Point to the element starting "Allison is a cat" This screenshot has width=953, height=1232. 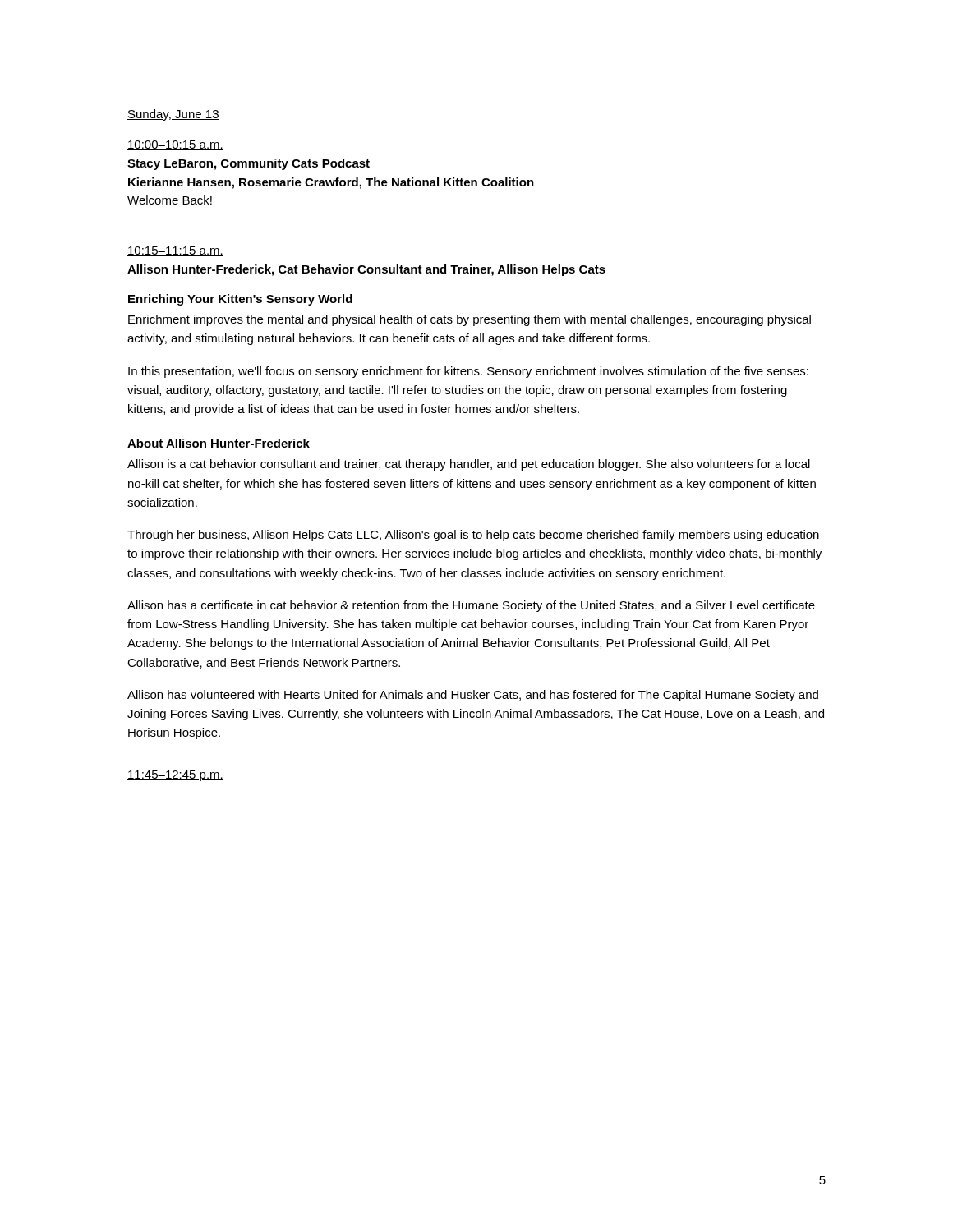(x=472, y=483)
